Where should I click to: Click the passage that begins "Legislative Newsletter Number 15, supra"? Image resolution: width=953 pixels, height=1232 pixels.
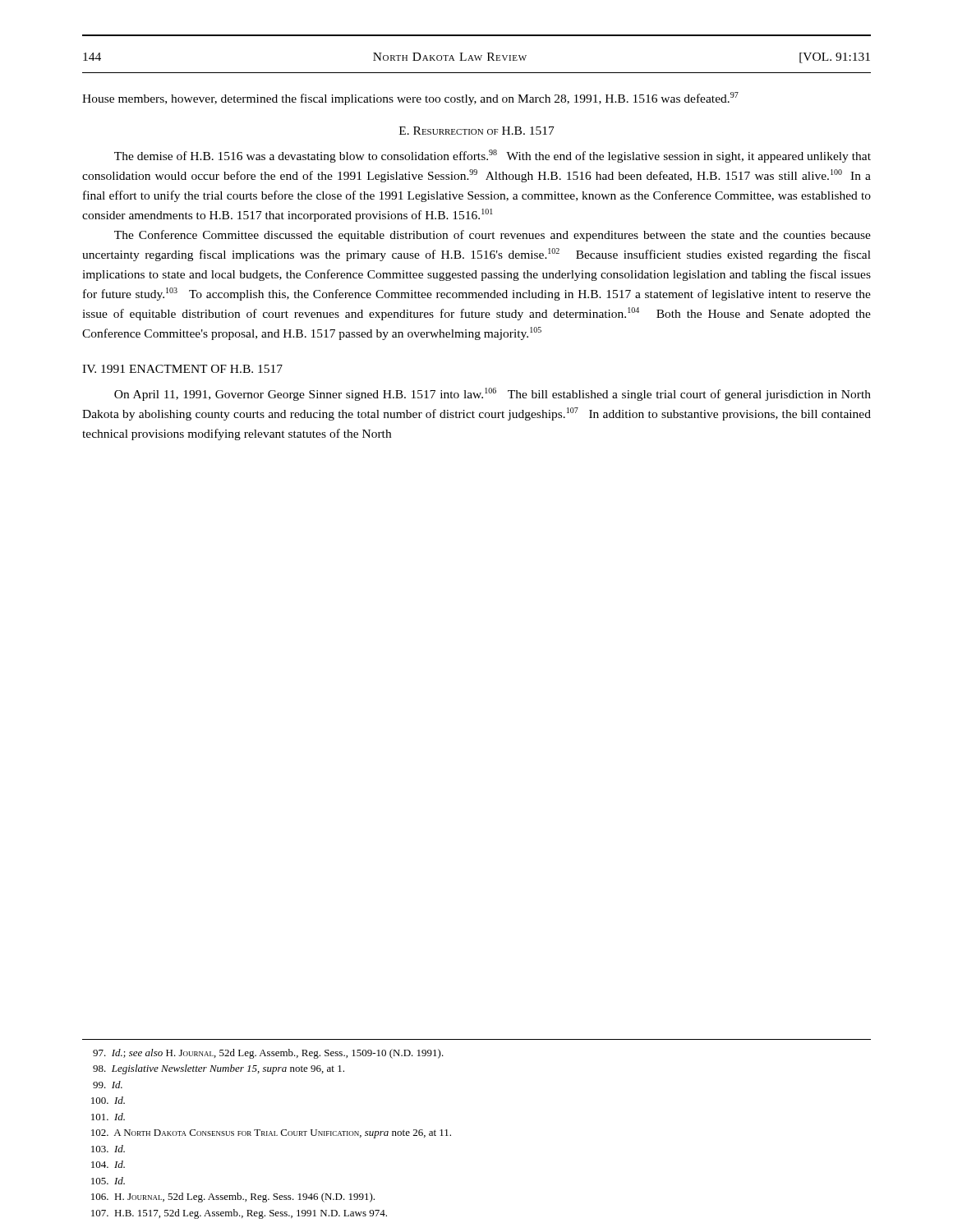point(214,1068)
